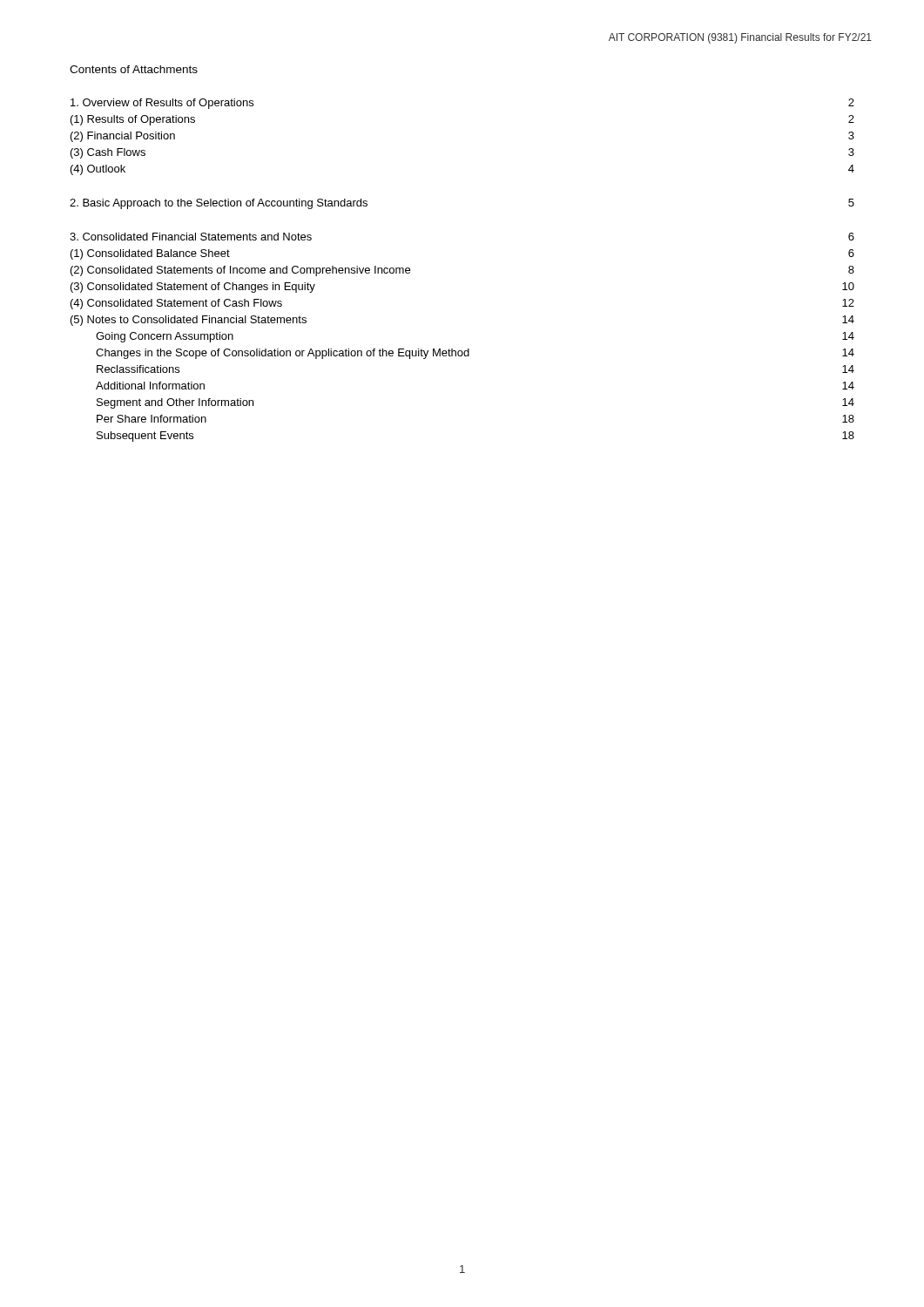Navigate to the text block starting "Per Share Information 18"

[151, 419]
